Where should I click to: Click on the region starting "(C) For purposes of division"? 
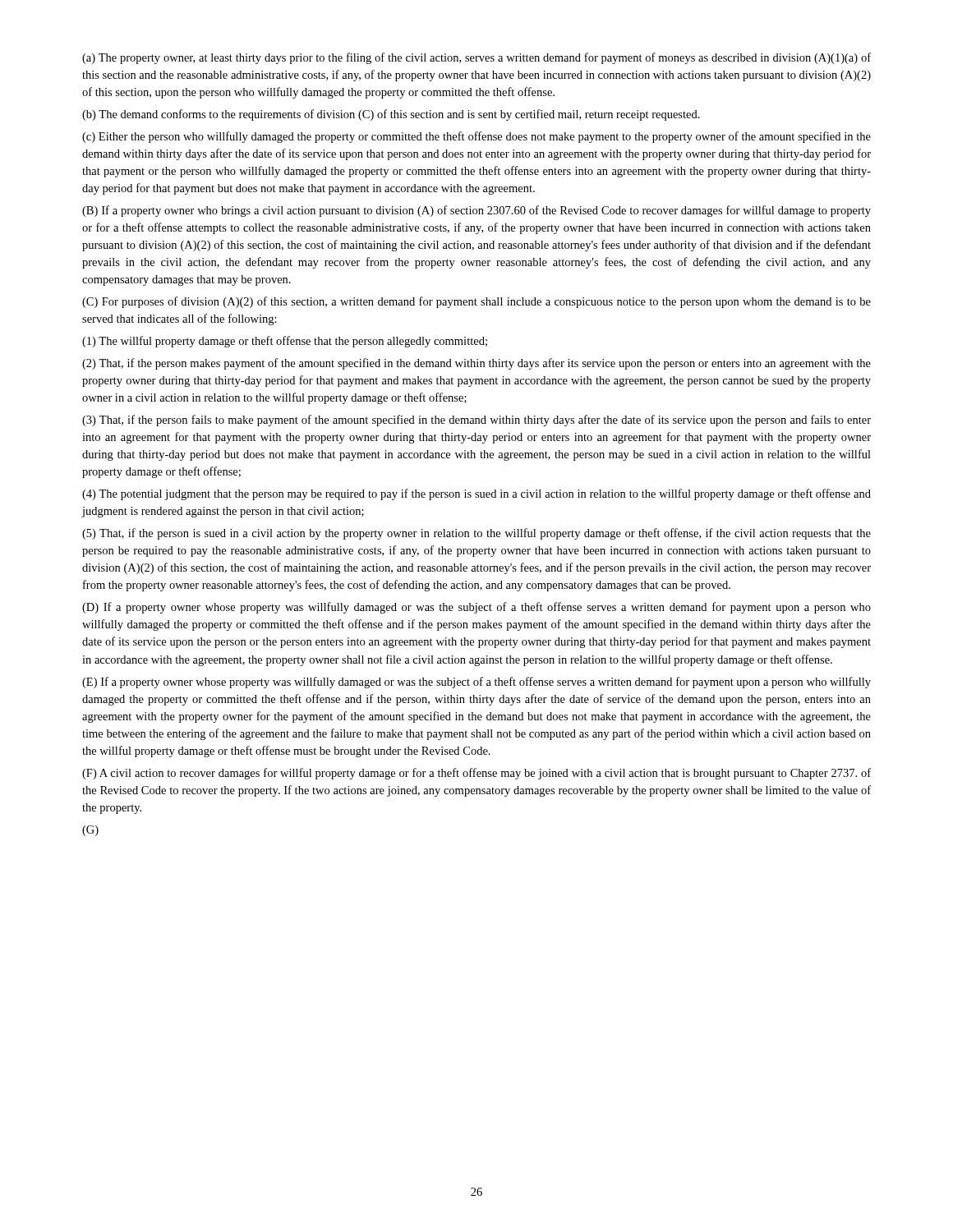pos(476,310)
